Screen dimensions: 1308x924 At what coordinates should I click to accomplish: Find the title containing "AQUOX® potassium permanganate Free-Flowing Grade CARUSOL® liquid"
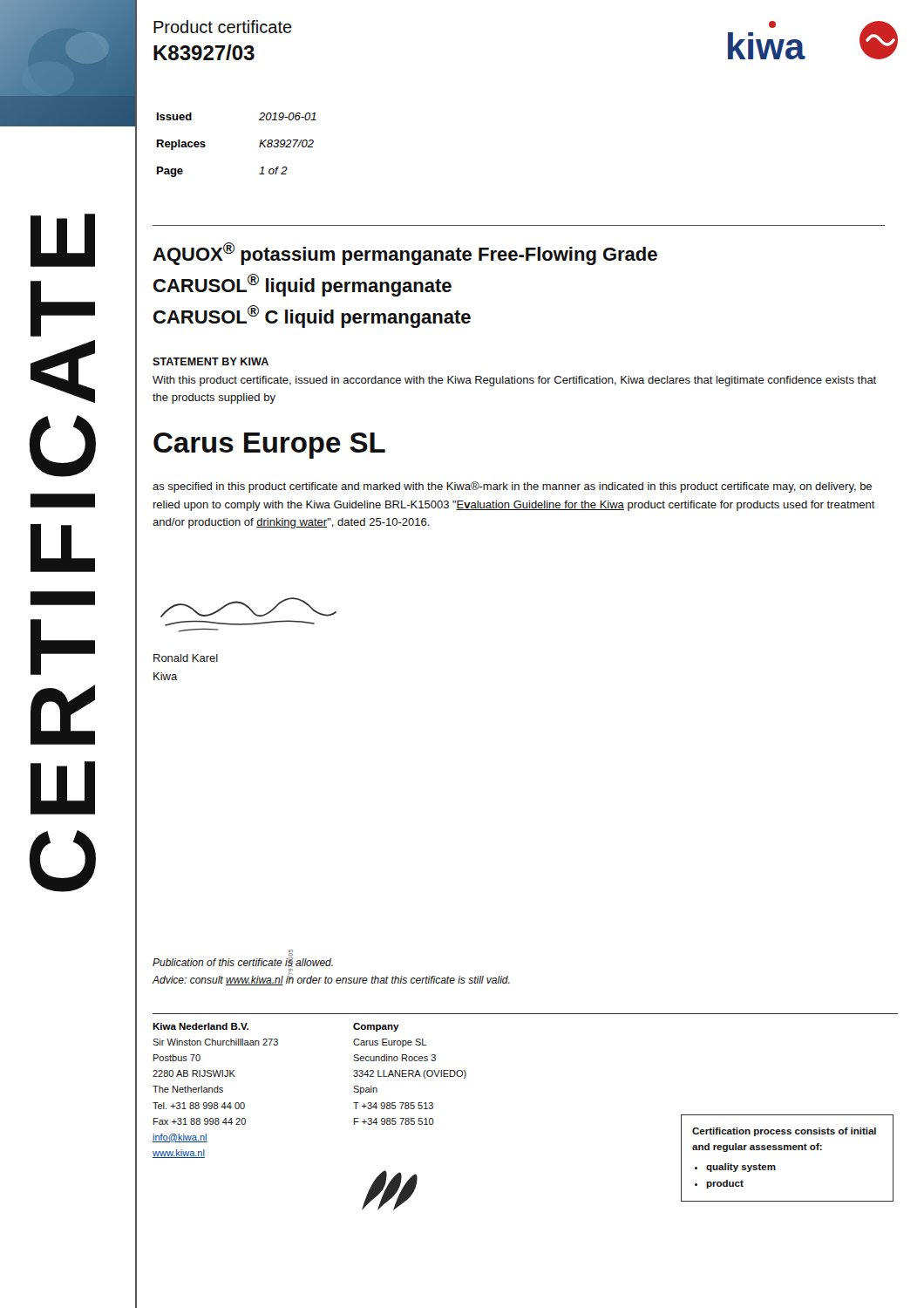coord(405,254)
